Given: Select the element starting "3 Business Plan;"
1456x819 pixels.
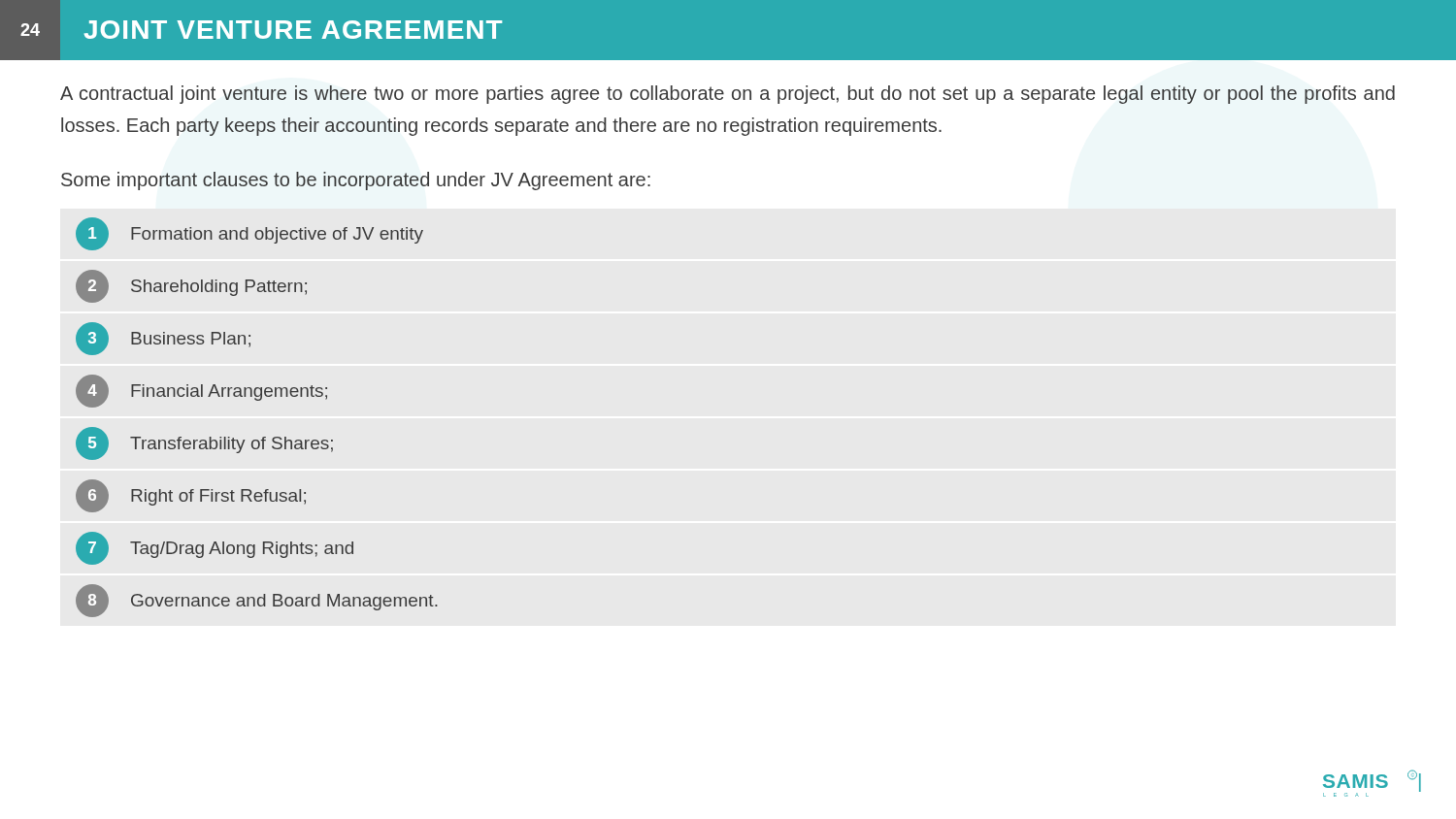Looking at the screenshot, I should (164, 339).
